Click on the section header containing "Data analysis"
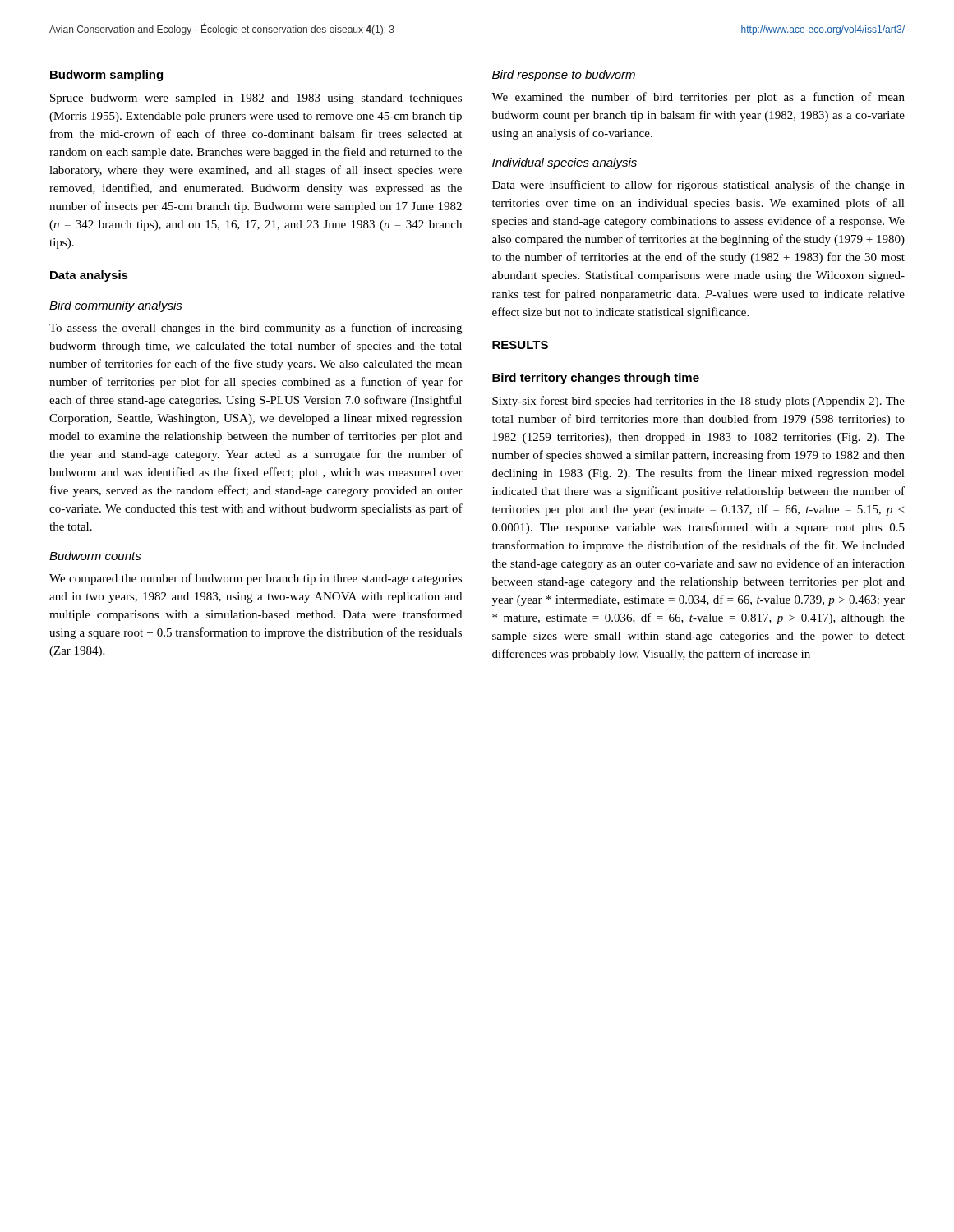 (x=89, y=275)
